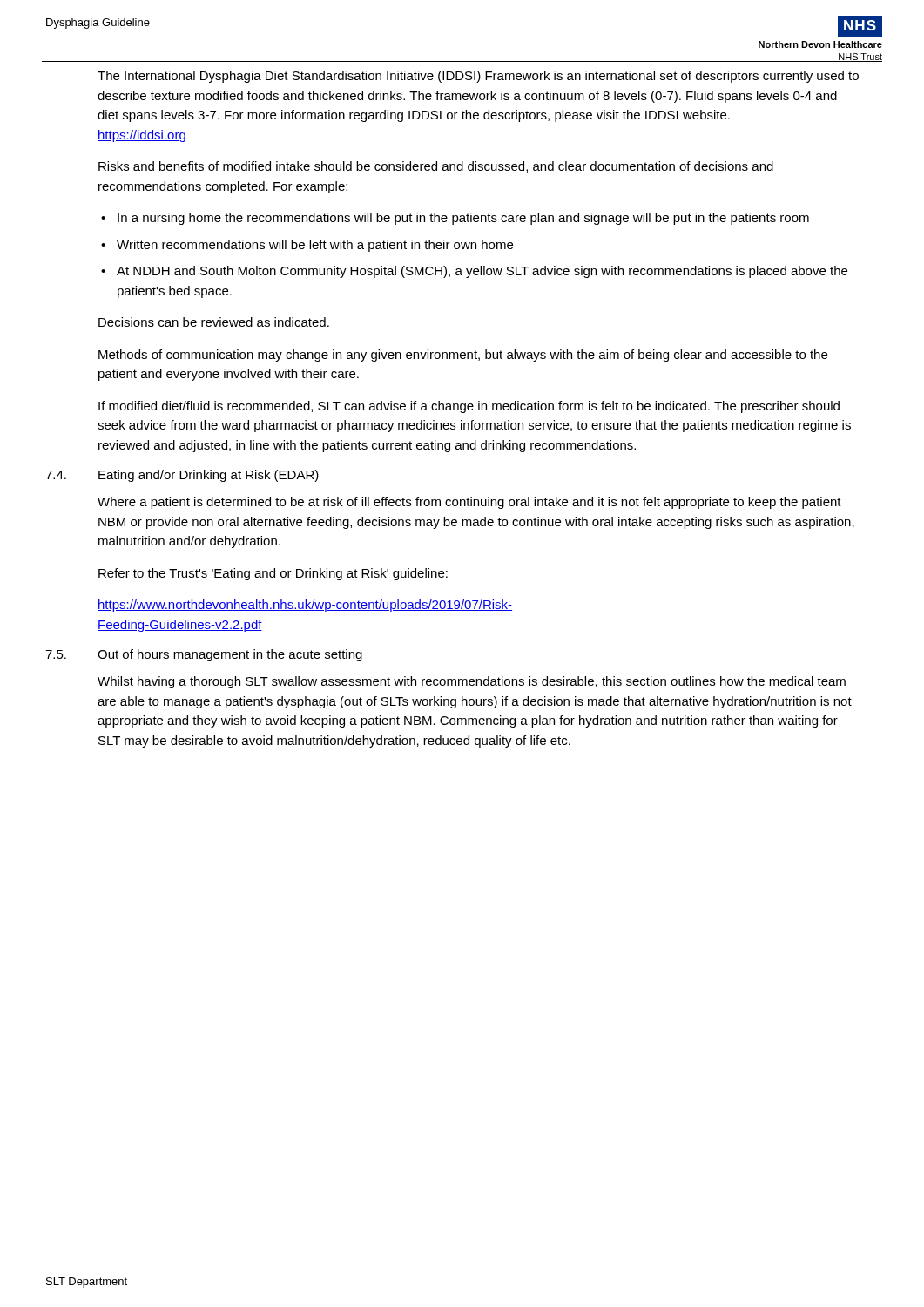
Task: Find the text block containing "The International Dysphagia Diet Standardisation Initiative"
Action: click(478, 105)
